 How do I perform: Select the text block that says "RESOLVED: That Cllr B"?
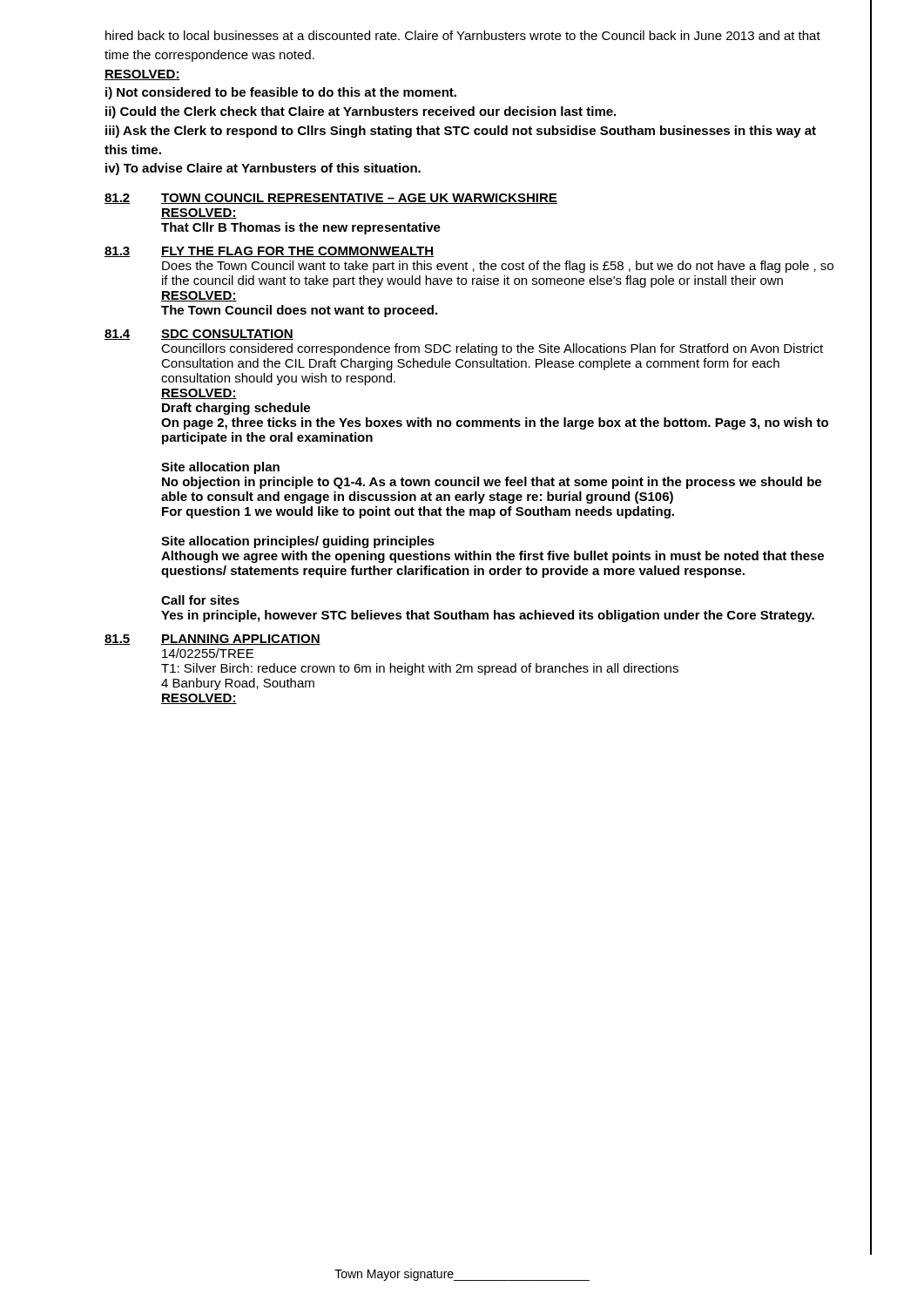[x=301, y=220]
